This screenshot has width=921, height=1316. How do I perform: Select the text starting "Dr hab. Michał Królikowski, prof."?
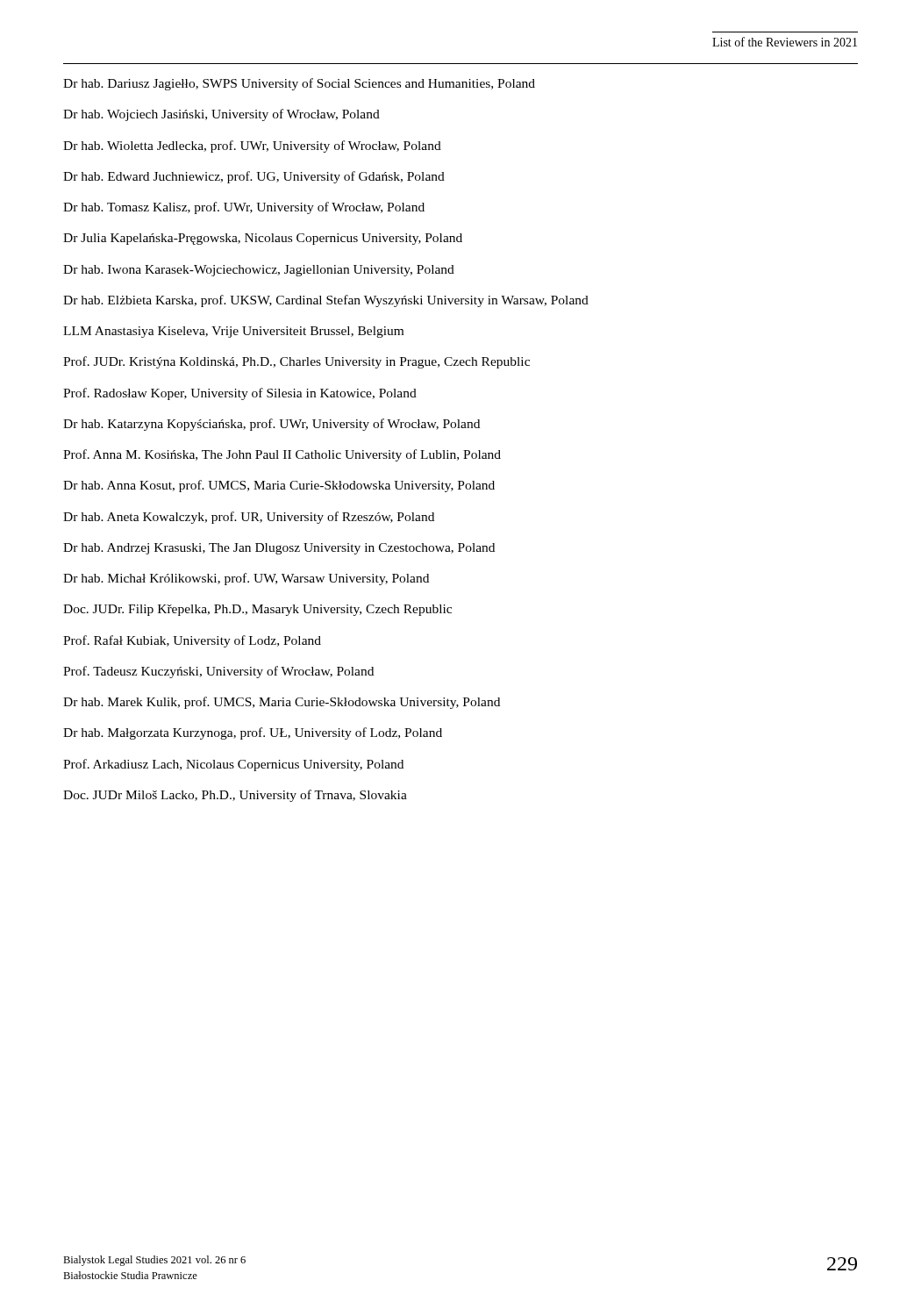tap(246, 578)
